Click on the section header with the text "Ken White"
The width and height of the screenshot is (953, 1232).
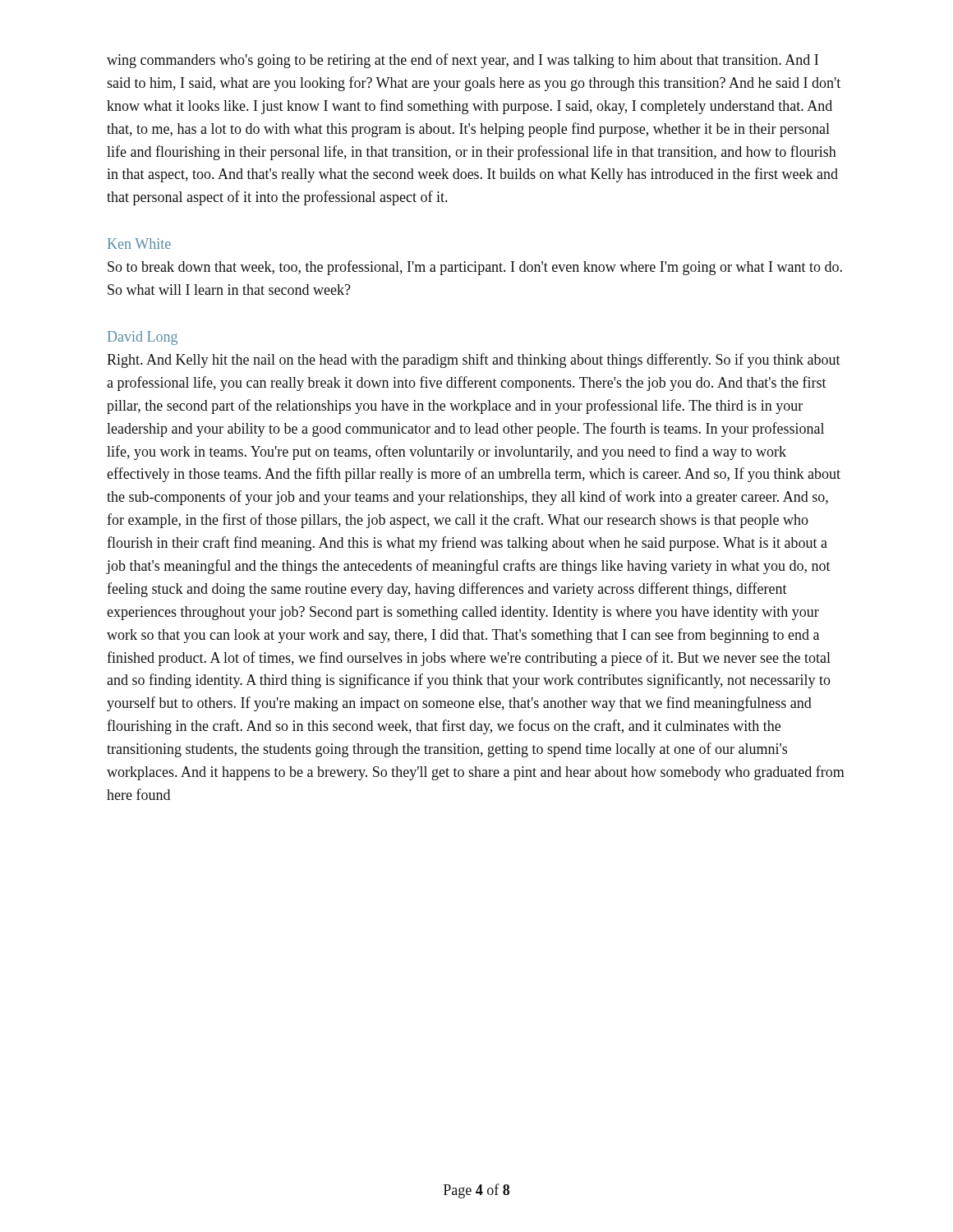pos(139,244)
